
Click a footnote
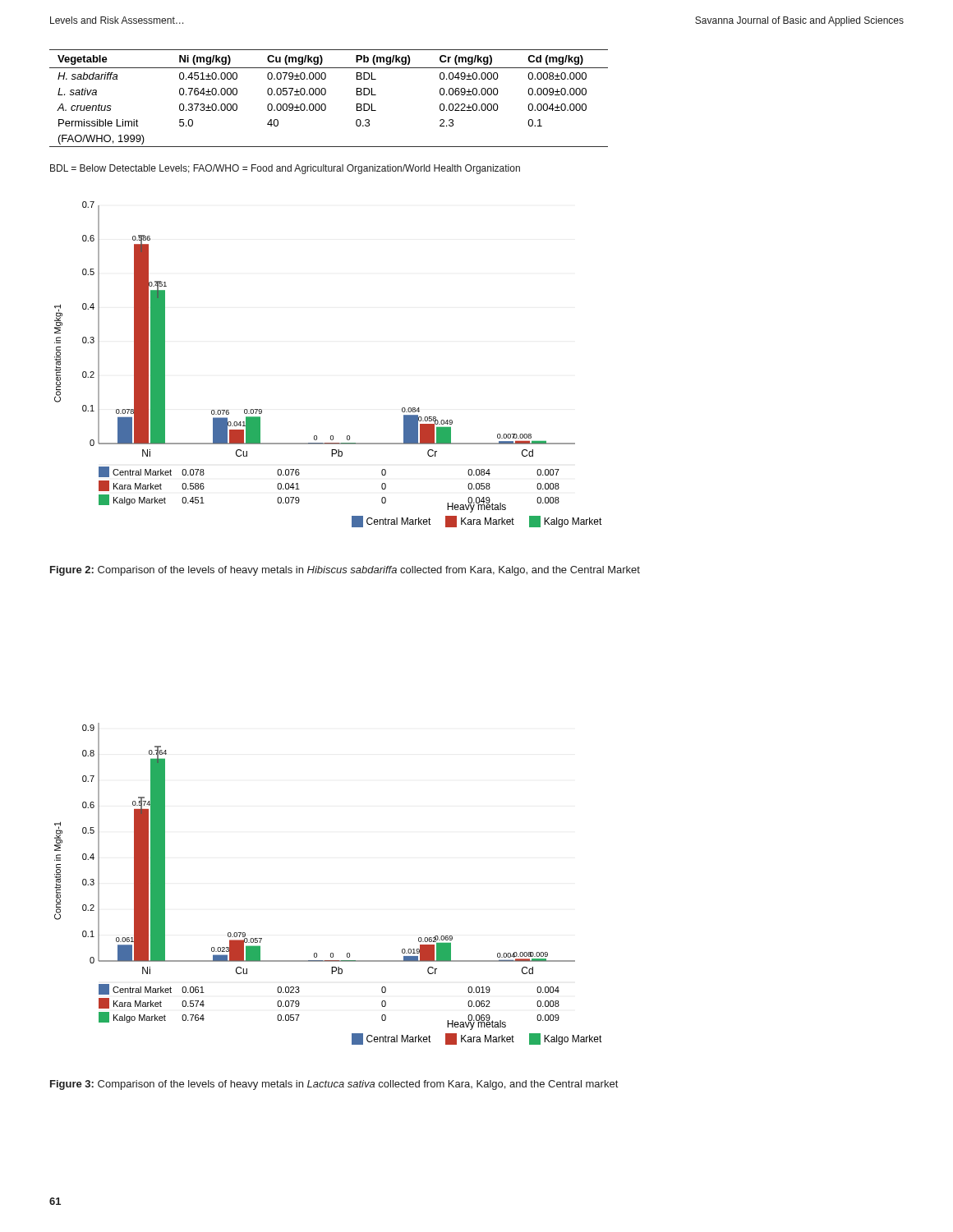click(x=285, y=168)
